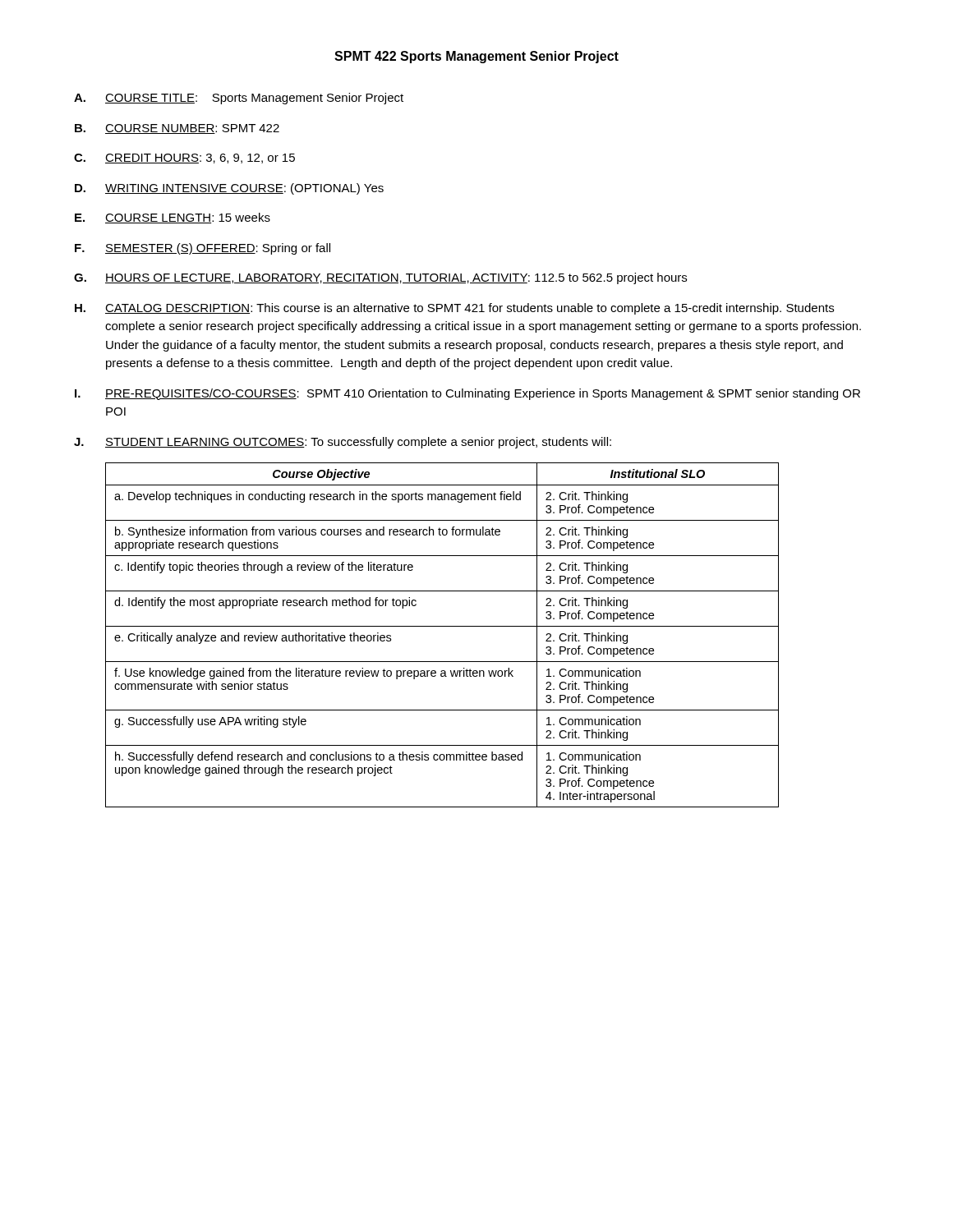Find the list item containing "C. CREDIT HOURS:"

184,159
